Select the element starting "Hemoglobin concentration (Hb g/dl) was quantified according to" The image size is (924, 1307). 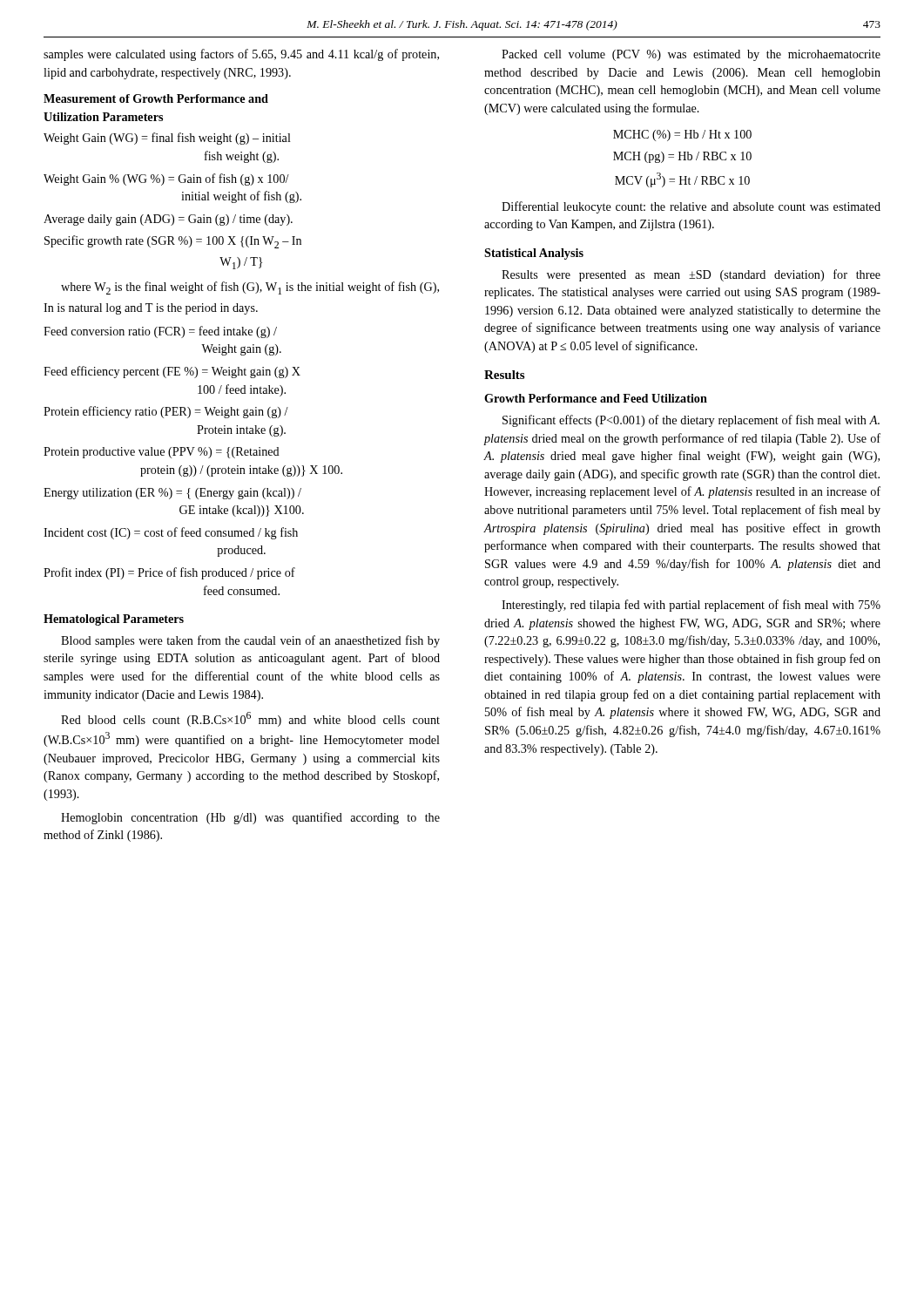point(242,826)
